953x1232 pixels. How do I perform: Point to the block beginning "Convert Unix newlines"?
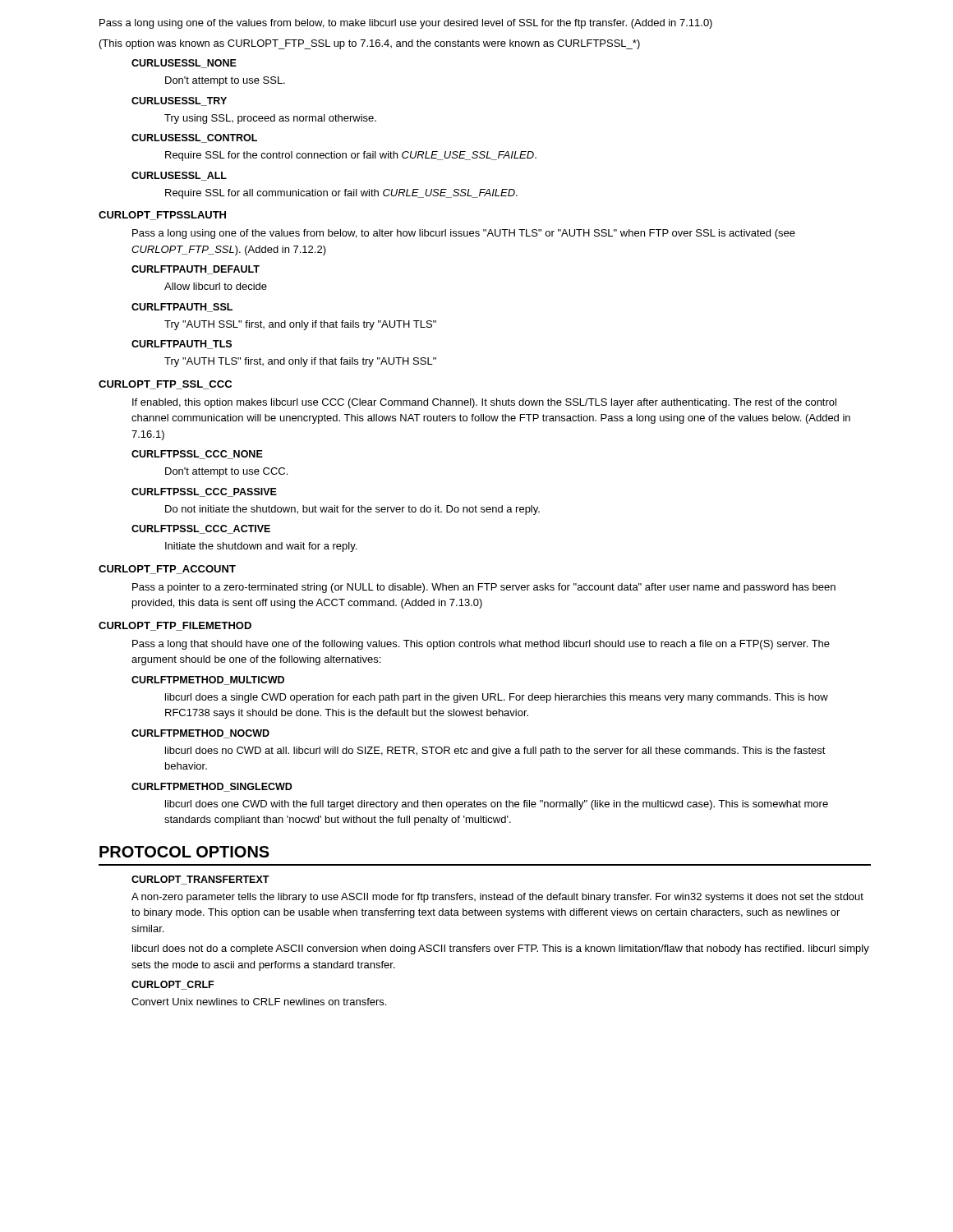point(259,1002)
